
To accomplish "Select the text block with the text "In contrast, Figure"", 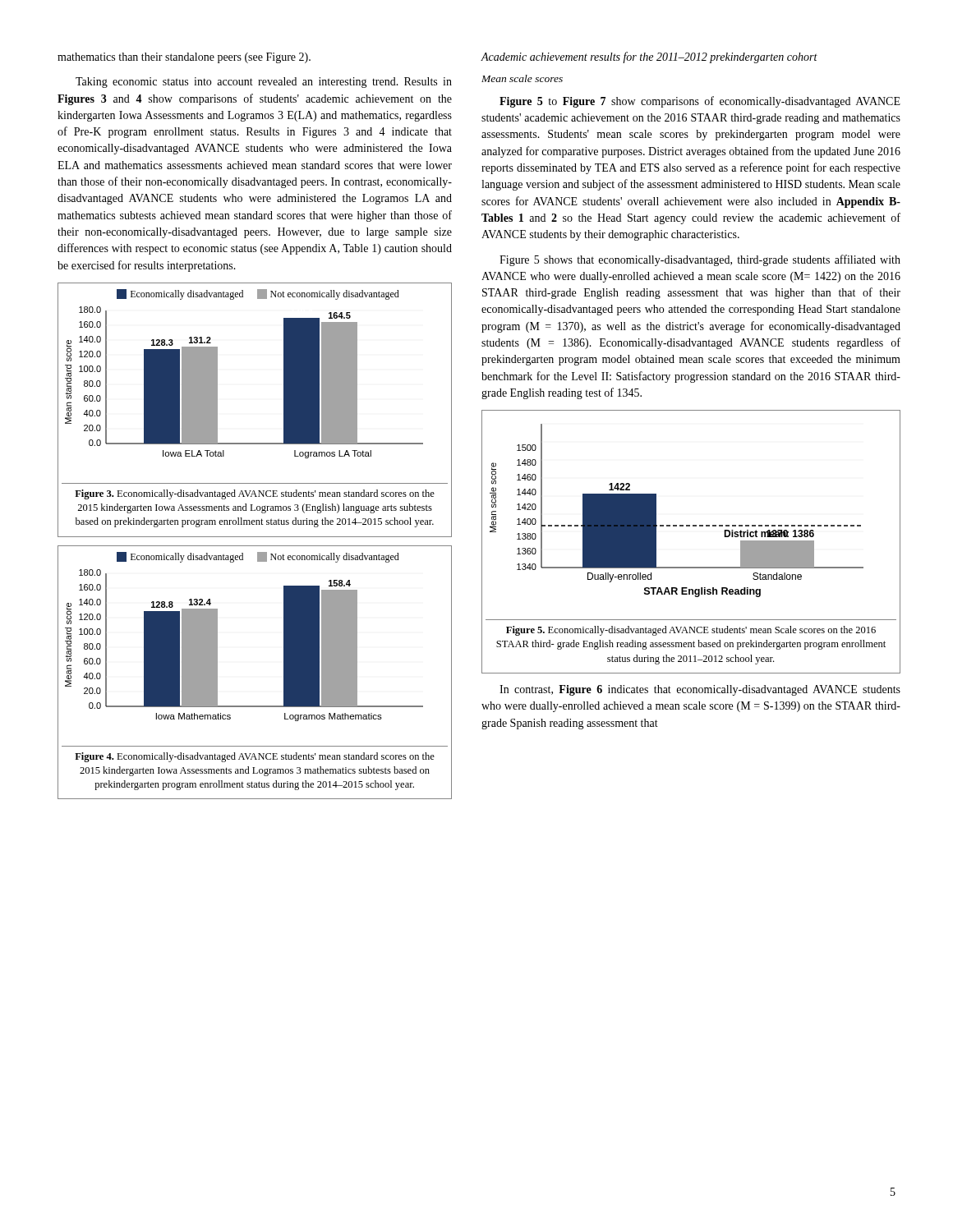I will pos(691,707).
